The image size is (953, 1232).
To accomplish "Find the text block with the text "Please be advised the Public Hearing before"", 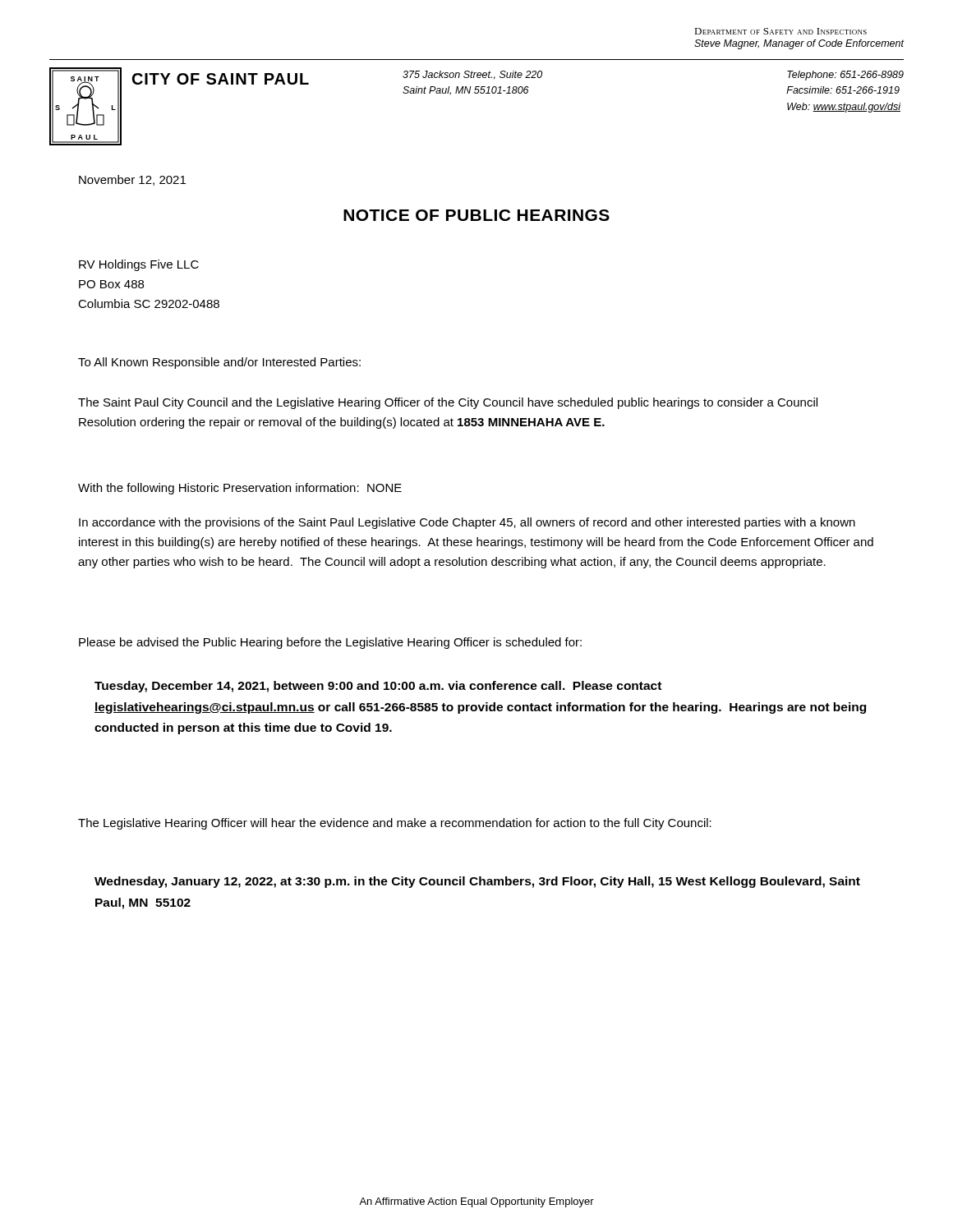I will tap(330, 642).
